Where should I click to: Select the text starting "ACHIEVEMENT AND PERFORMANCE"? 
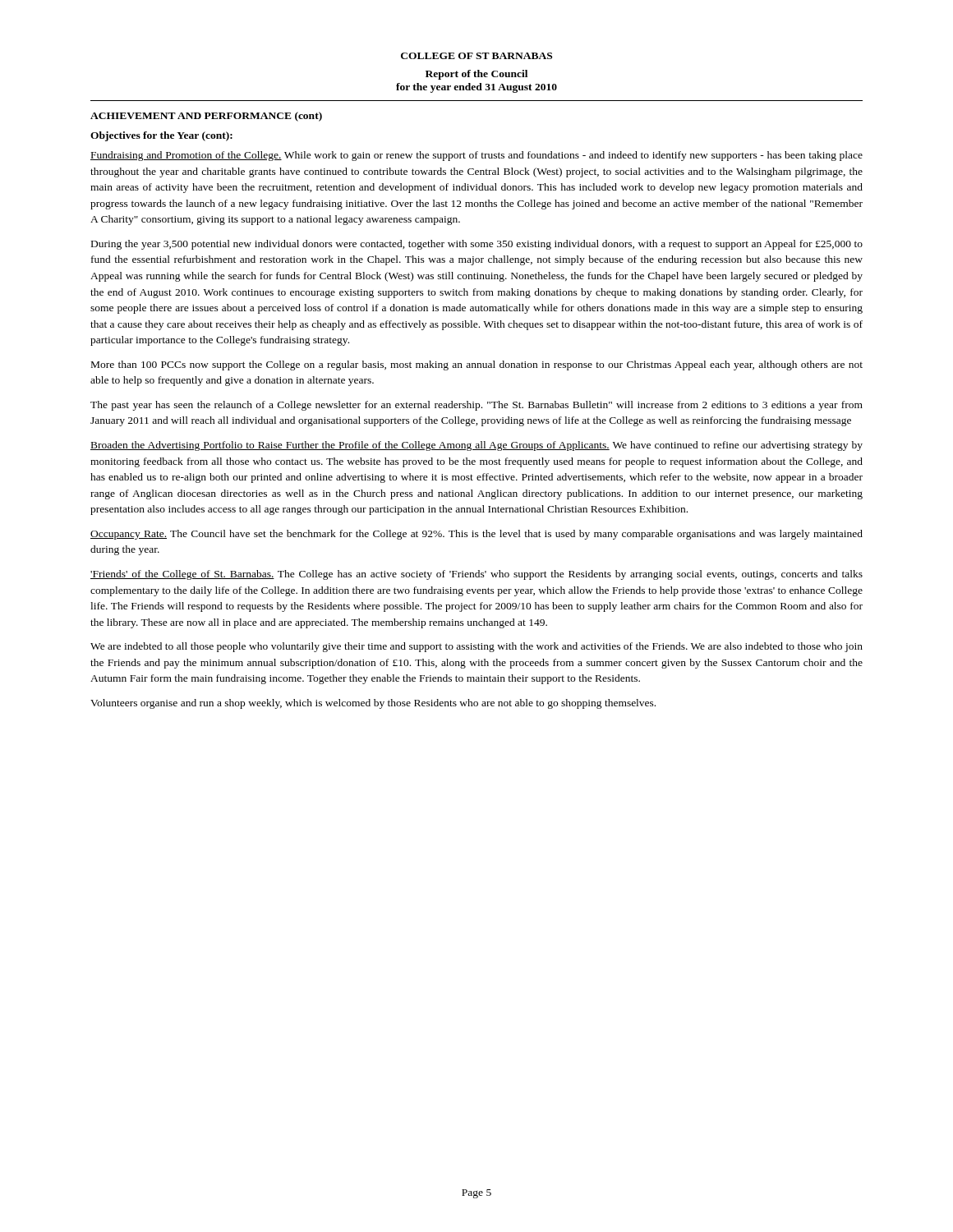206,115
